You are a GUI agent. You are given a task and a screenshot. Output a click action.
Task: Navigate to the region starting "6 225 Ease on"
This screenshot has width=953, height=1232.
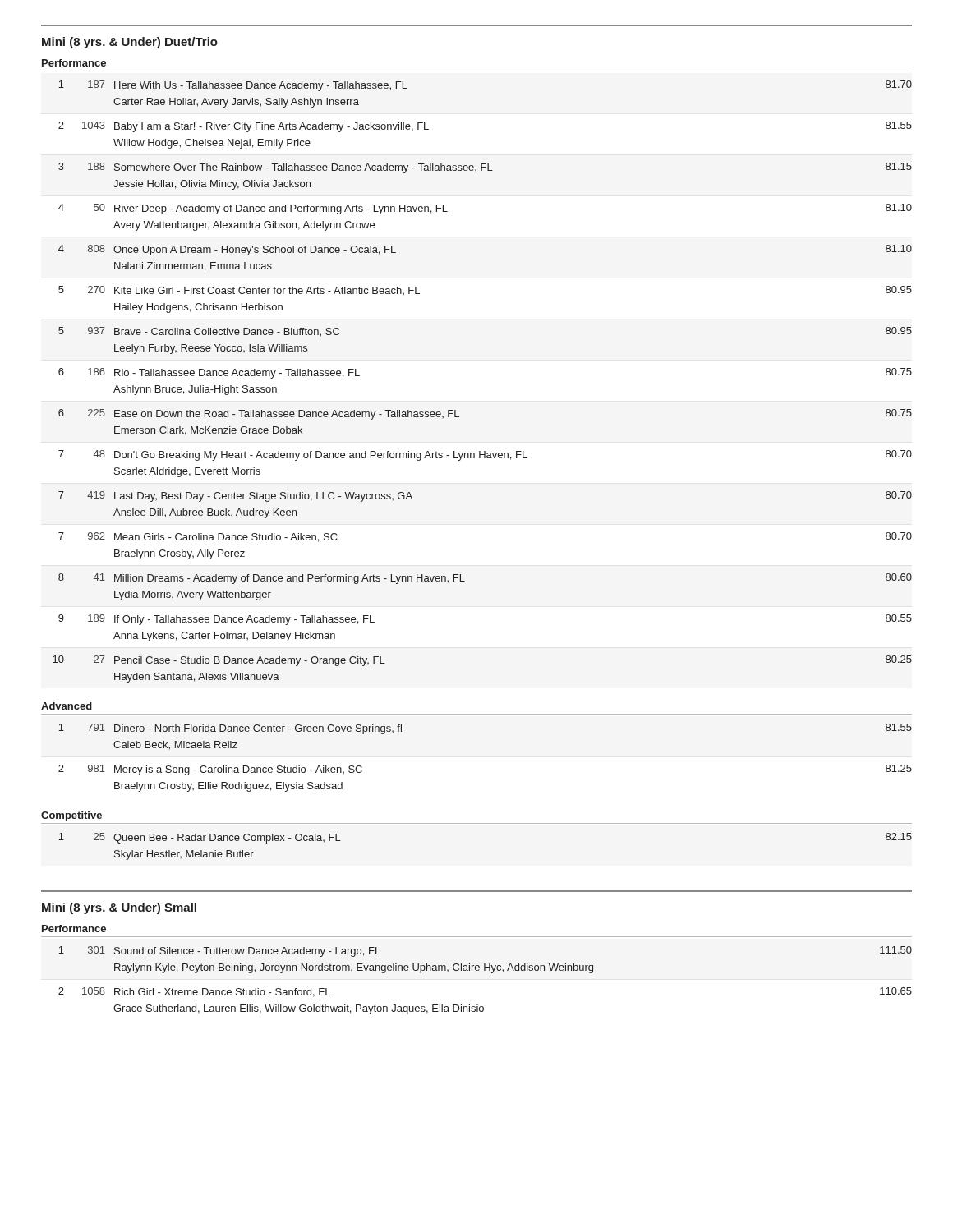click(x=275, y=414)
